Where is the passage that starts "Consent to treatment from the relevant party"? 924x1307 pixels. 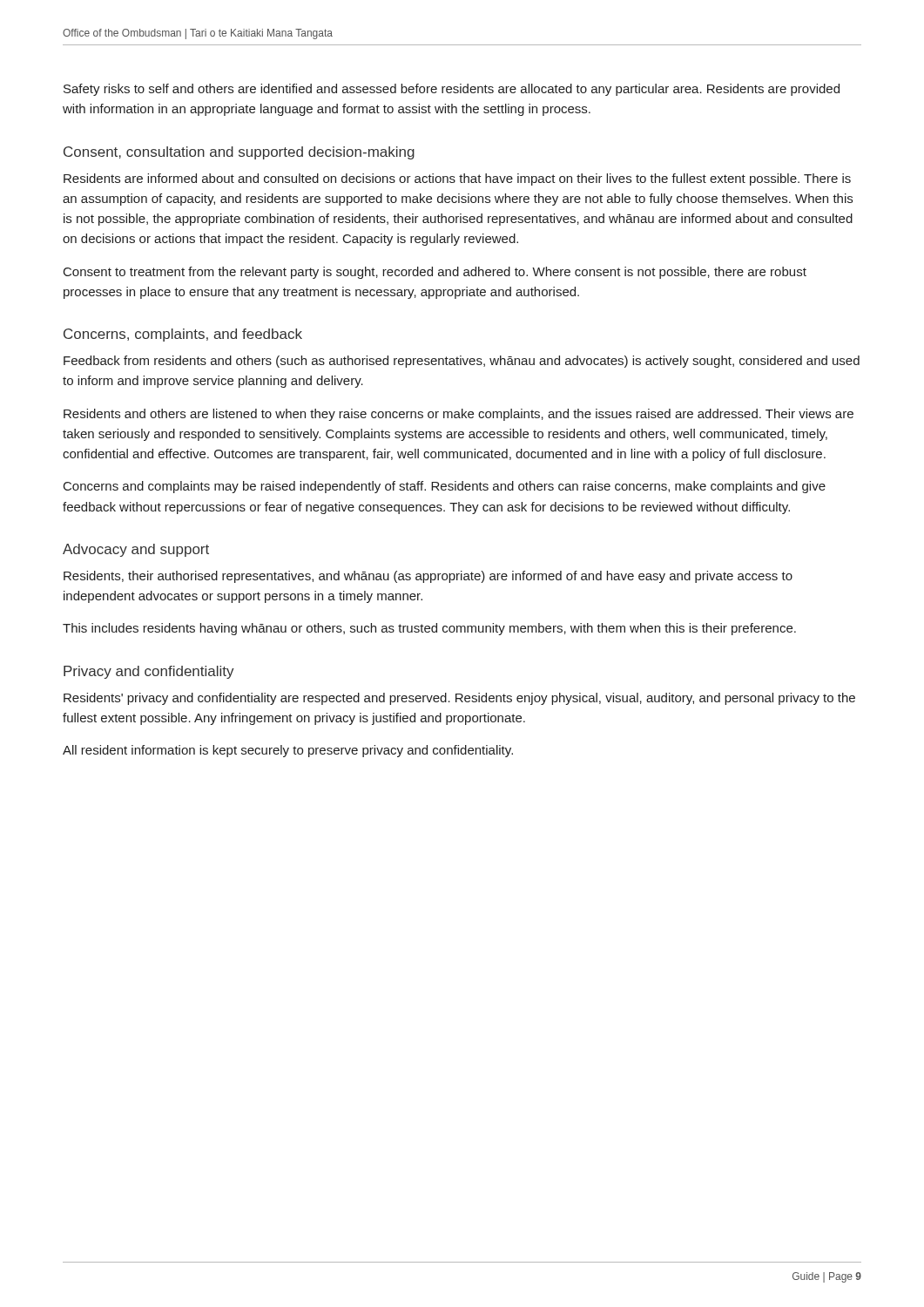435,281
